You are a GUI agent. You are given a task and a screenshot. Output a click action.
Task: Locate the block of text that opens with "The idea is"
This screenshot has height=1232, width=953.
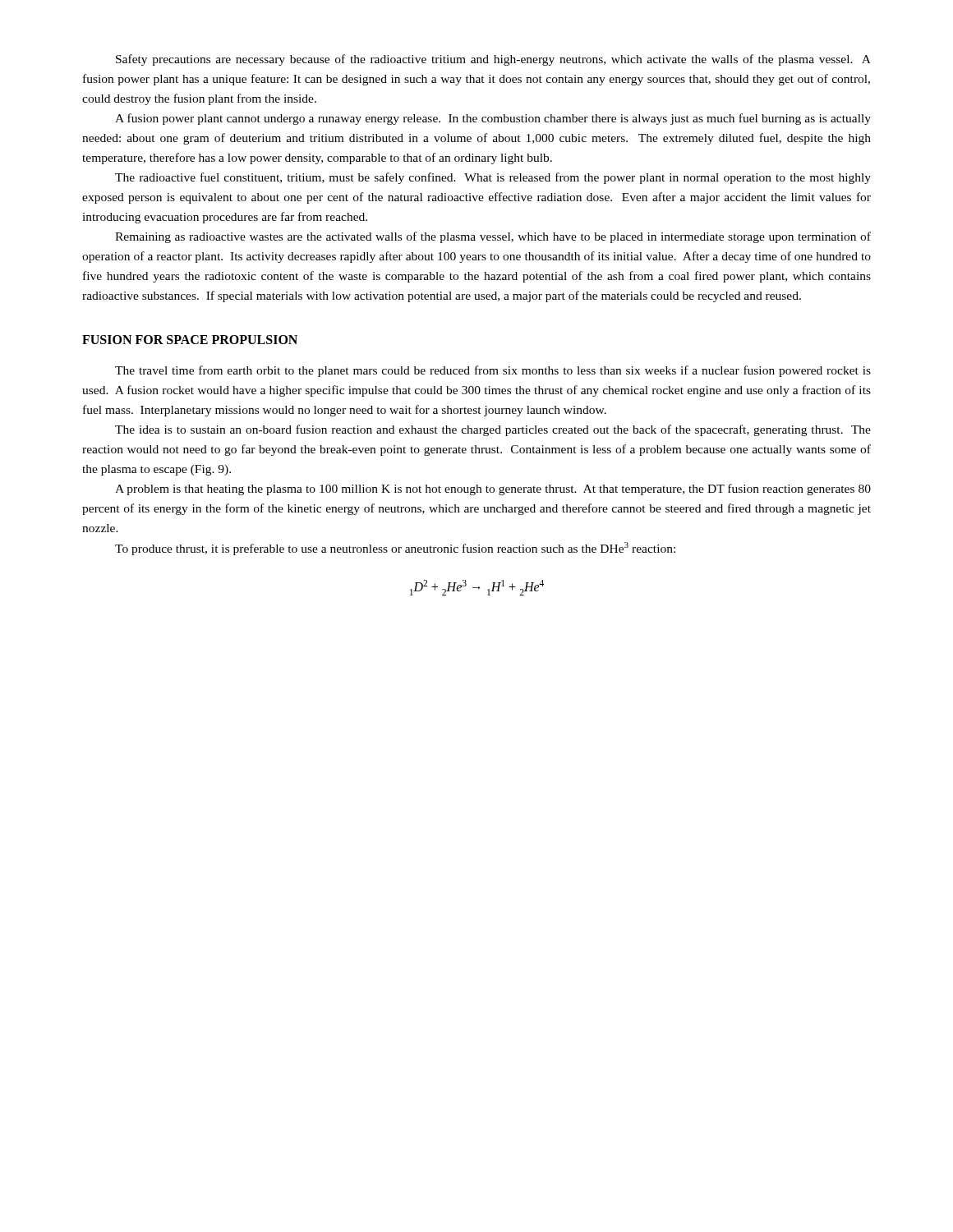click(x=476, y=449)
